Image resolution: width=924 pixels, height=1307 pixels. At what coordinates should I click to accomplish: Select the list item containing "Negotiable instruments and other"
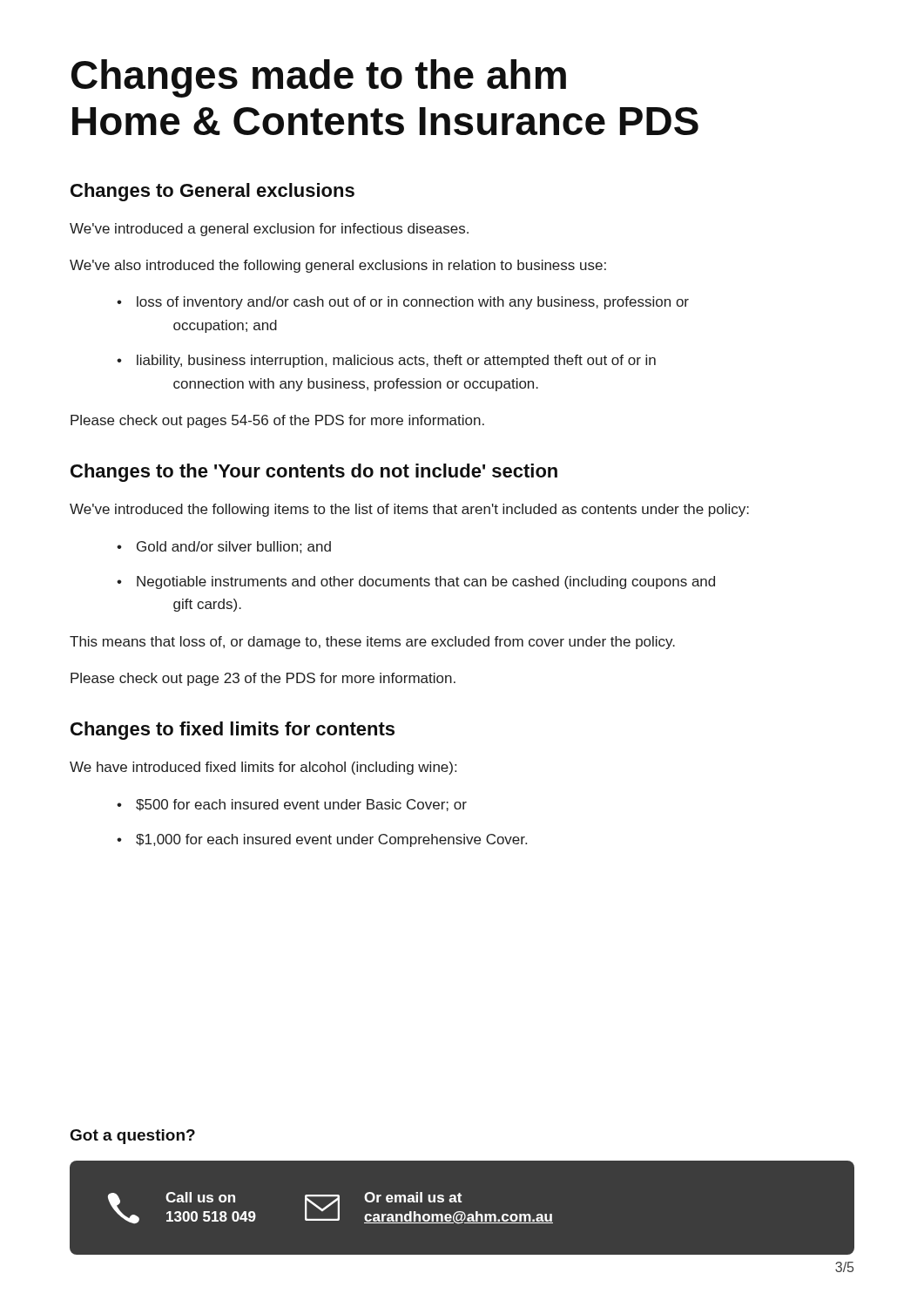pos(479,594)
